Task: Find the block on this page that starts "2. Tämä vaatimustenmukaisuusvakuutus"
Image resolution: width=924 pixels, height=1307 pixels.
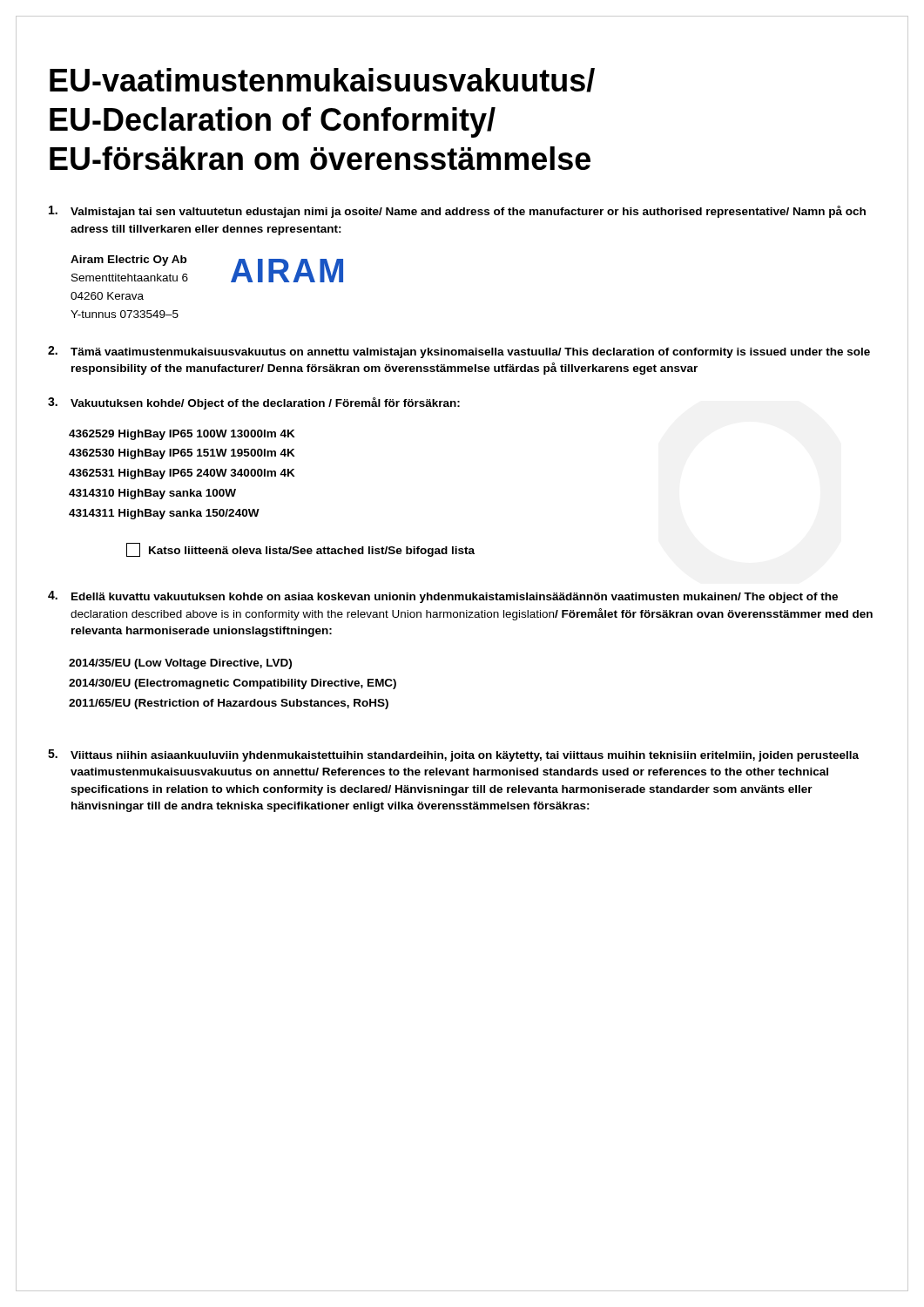Action: [x=462, y=360]
